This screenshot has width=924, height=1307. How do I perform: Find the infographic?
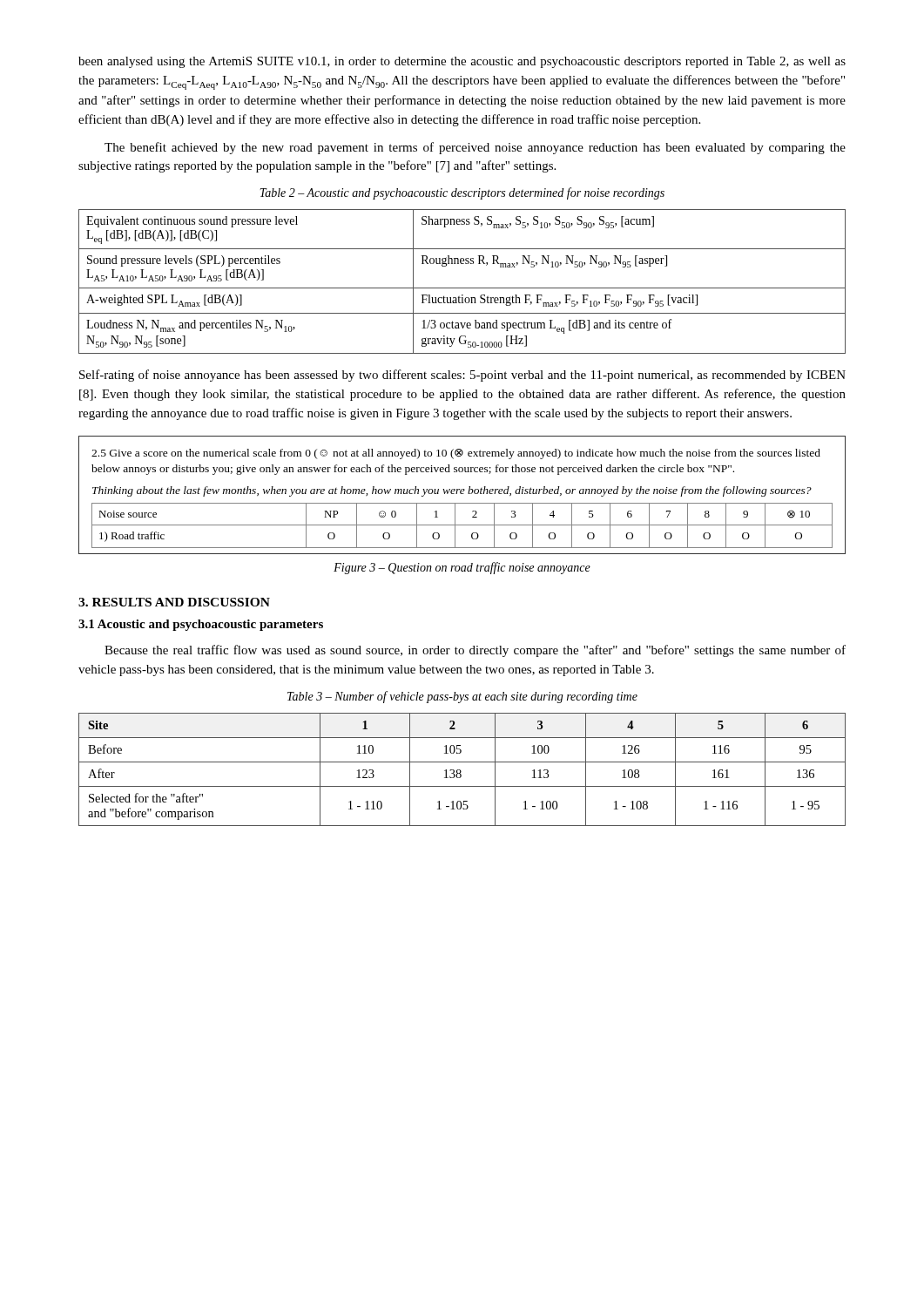(x=462, y=495)
